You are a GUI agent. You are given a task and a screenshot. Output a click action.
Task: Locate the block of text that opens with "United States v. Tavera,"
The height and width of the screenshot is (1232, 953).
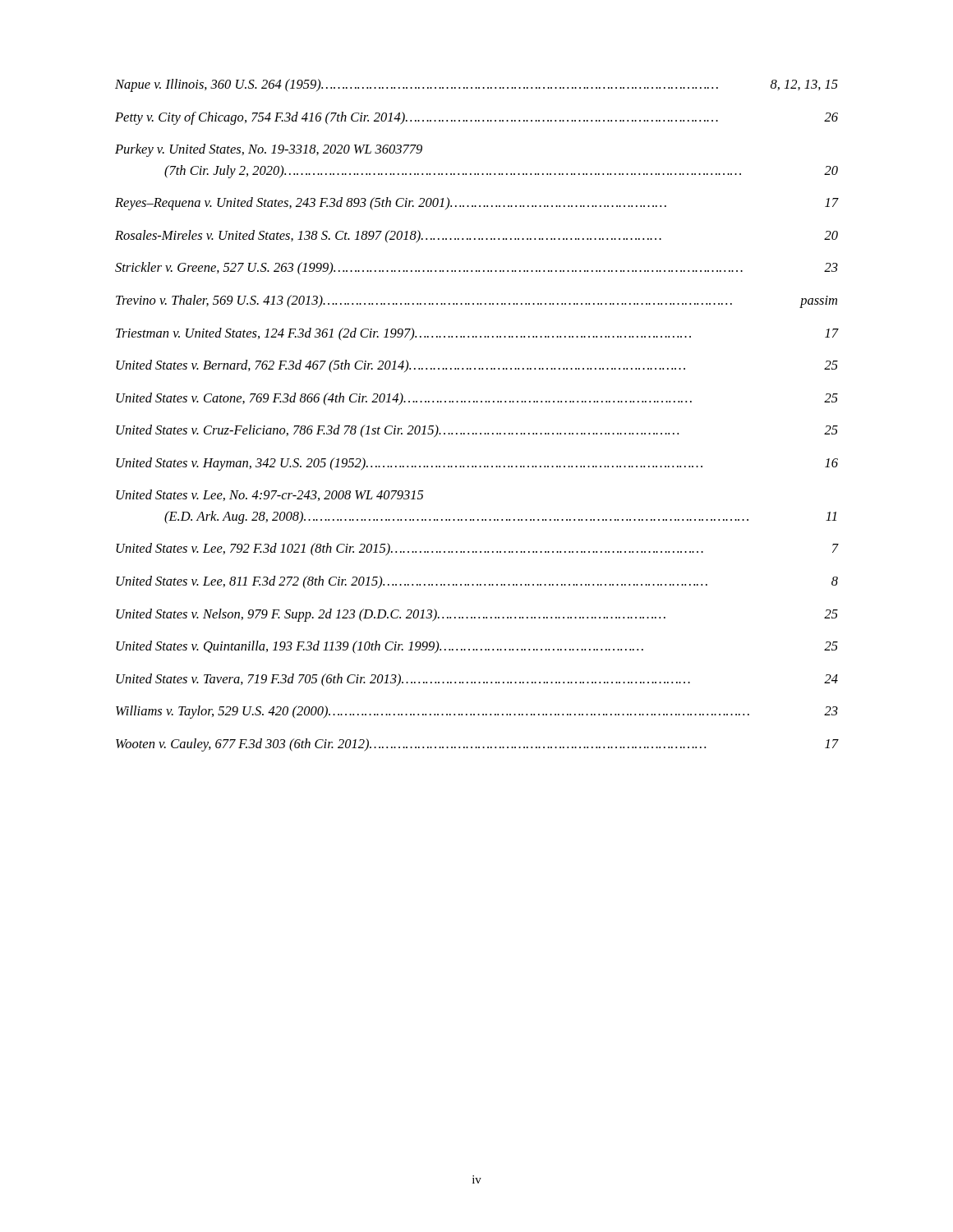pyautogui.click(x=476, y=679)
